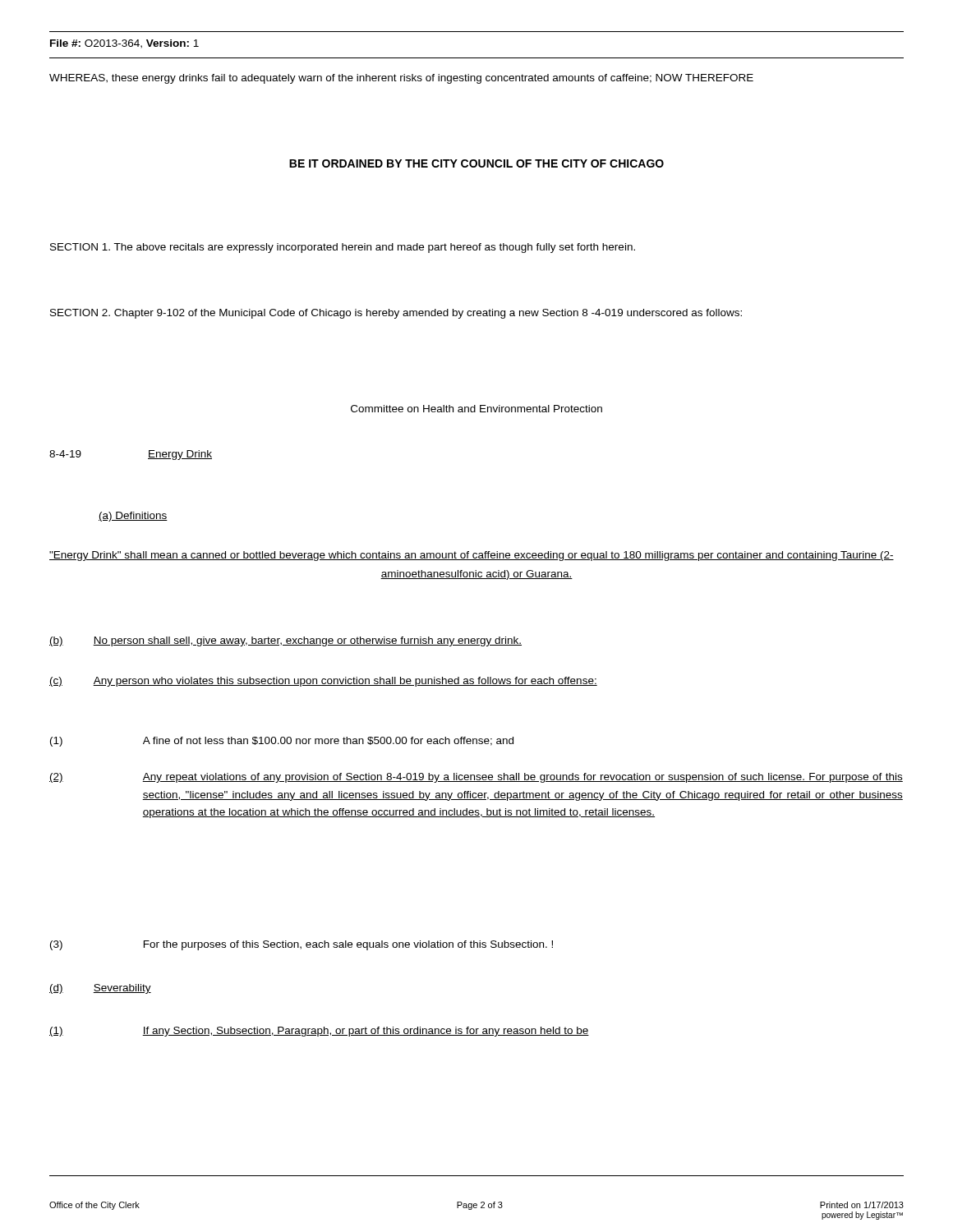Click the passage that begins ""Energy Drink" shall mean a canned or"

pos(476,566)
